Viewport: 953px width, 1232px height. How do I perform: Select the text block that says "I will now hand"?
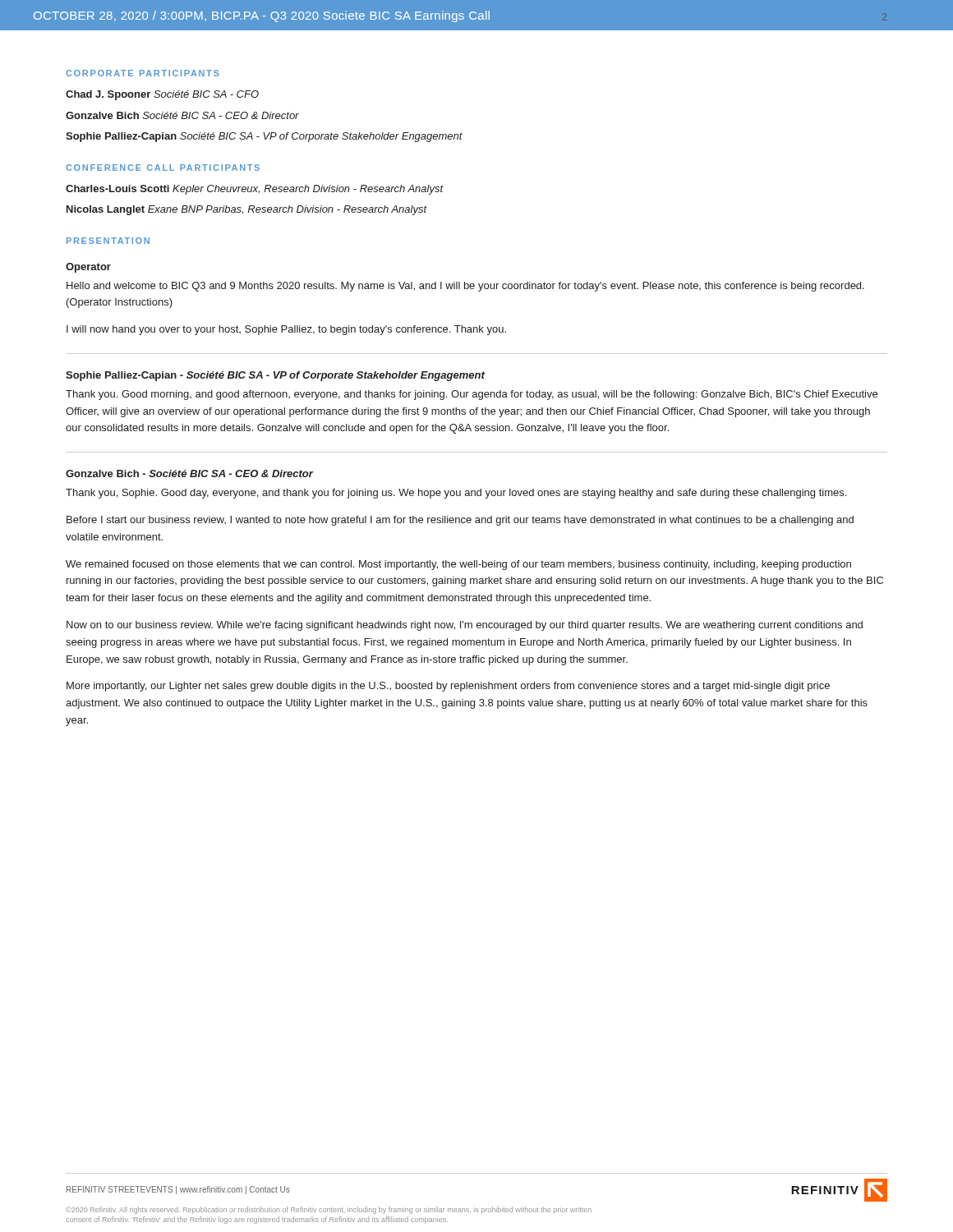286,329
